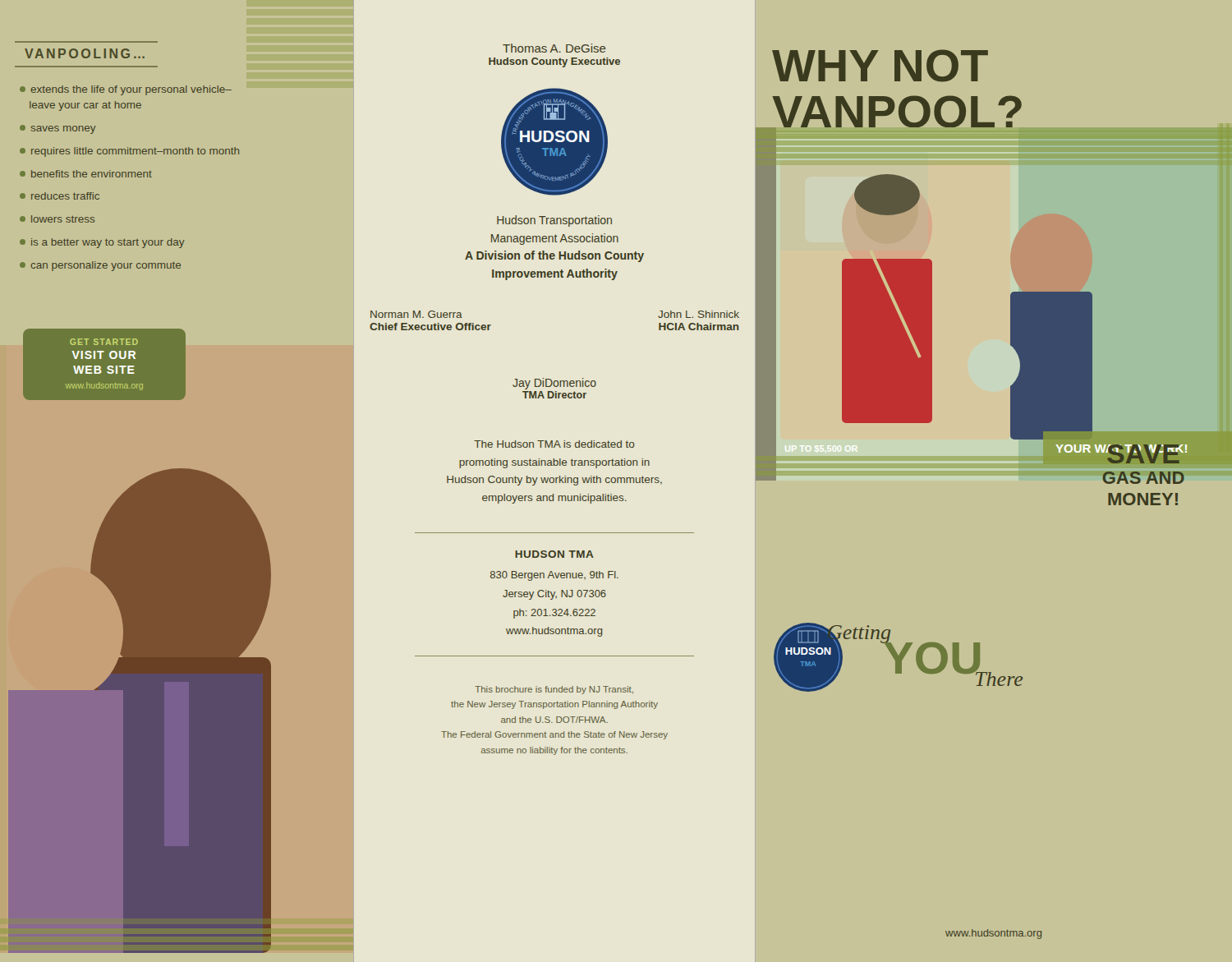Navigate to the passage starting "Hudson Transportation Management"
1232x962 pixels.
pyautogui.click(x=554, y=247)
